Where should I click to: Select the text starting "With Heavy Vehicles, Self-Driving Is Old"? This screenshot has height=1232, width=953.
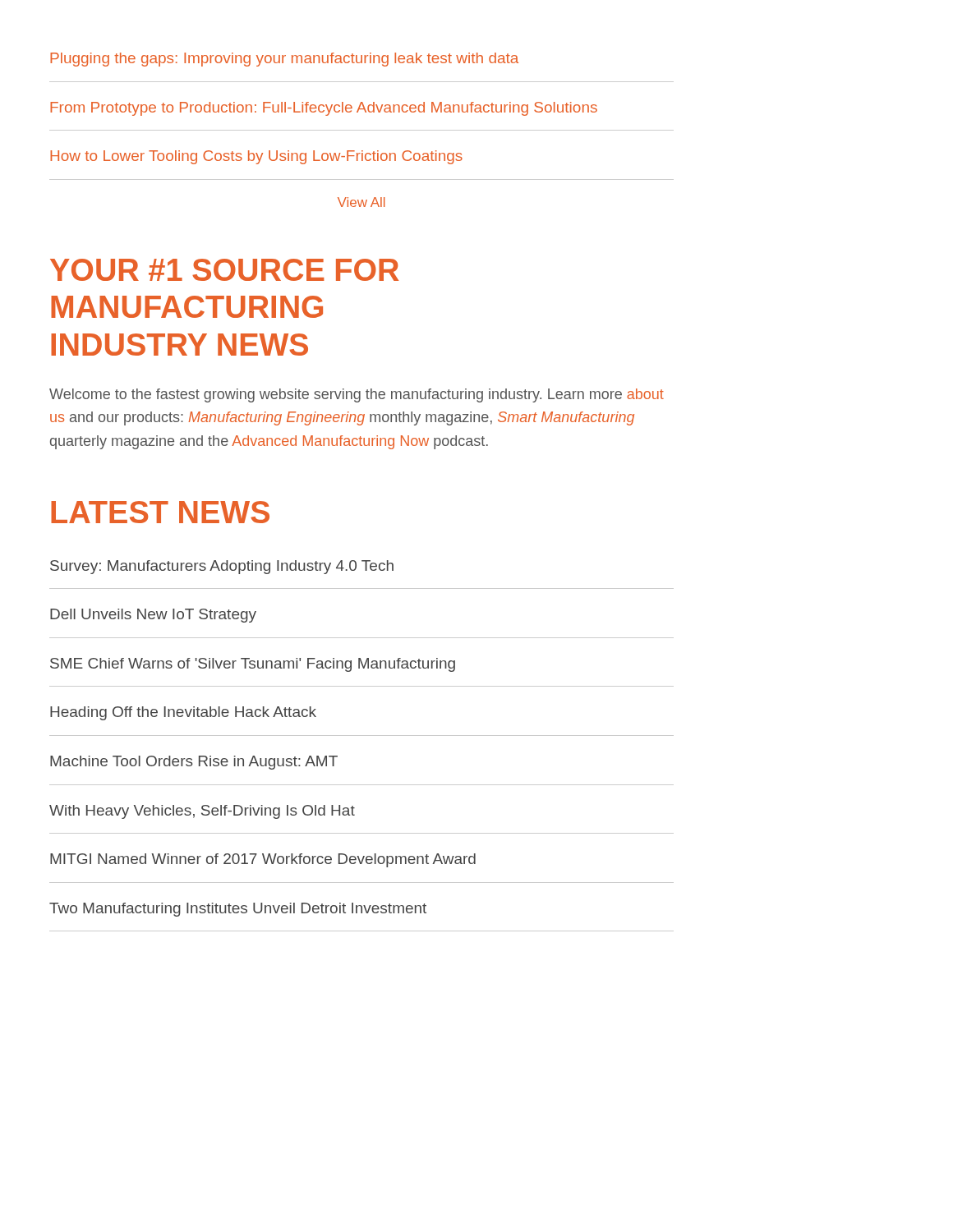click(x=361, y=809)
